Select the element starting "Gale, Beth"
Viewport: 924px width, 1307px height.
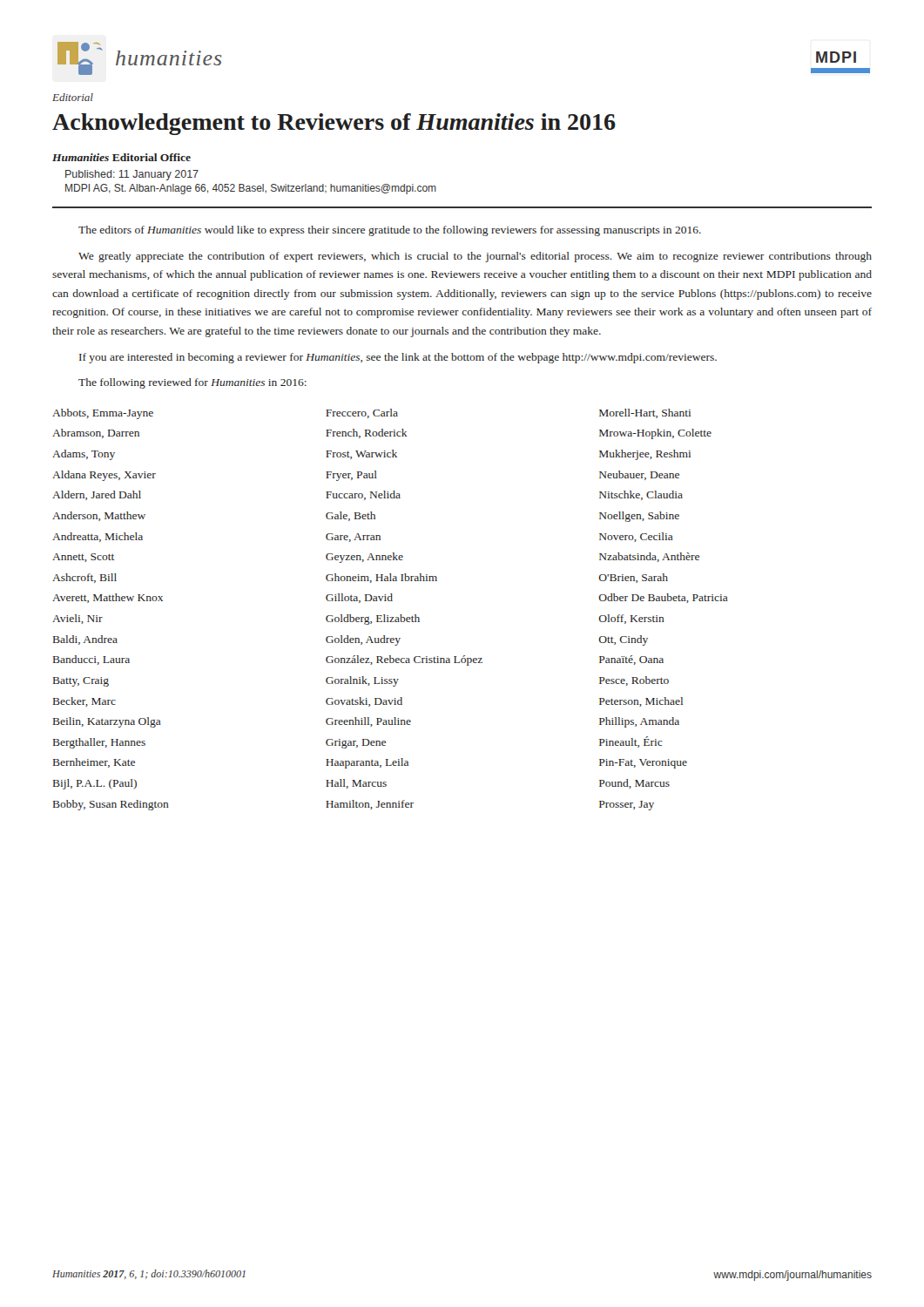click(351, 515)
